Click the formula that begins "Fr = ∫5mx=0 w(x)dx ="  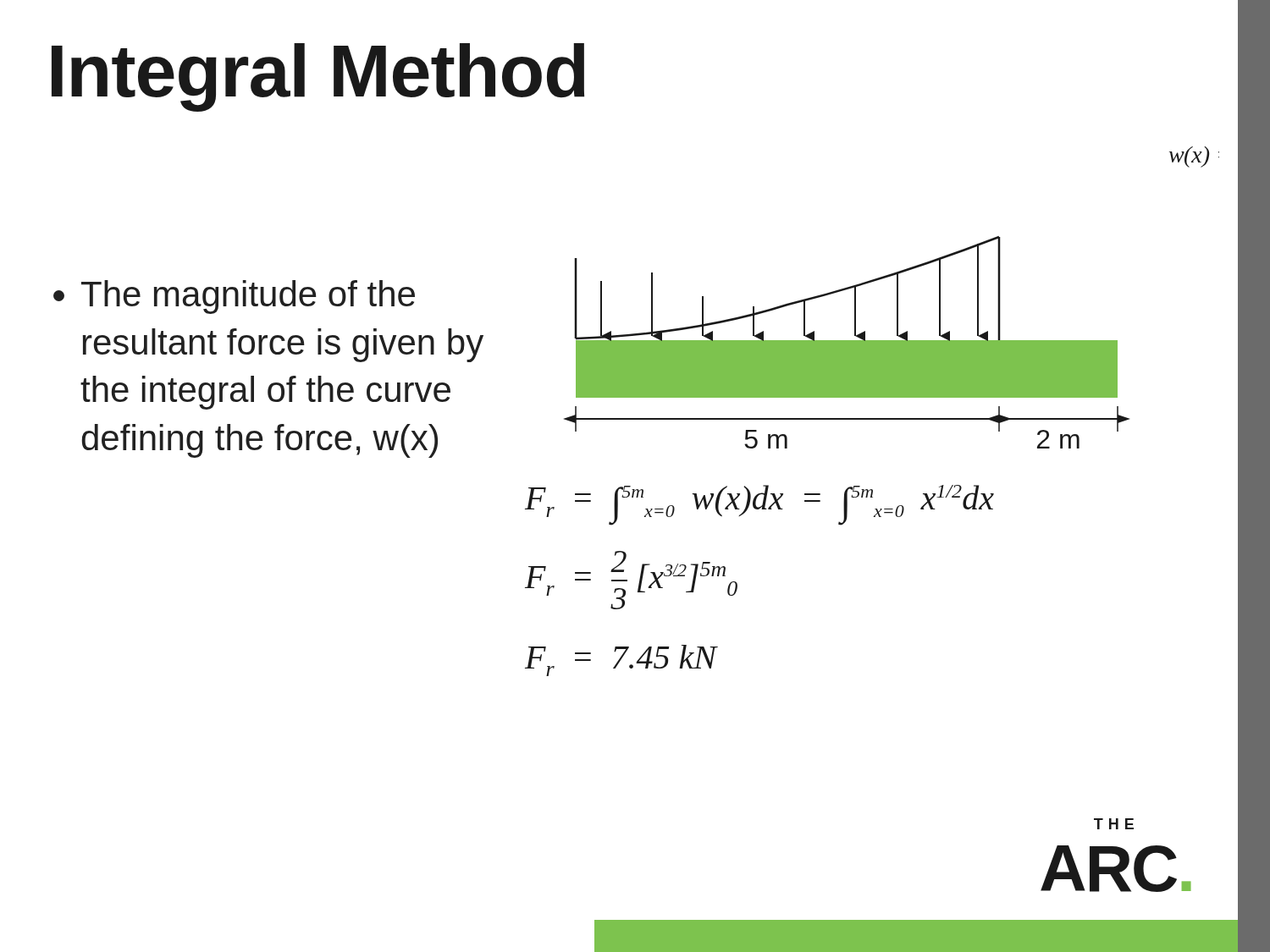759,505
